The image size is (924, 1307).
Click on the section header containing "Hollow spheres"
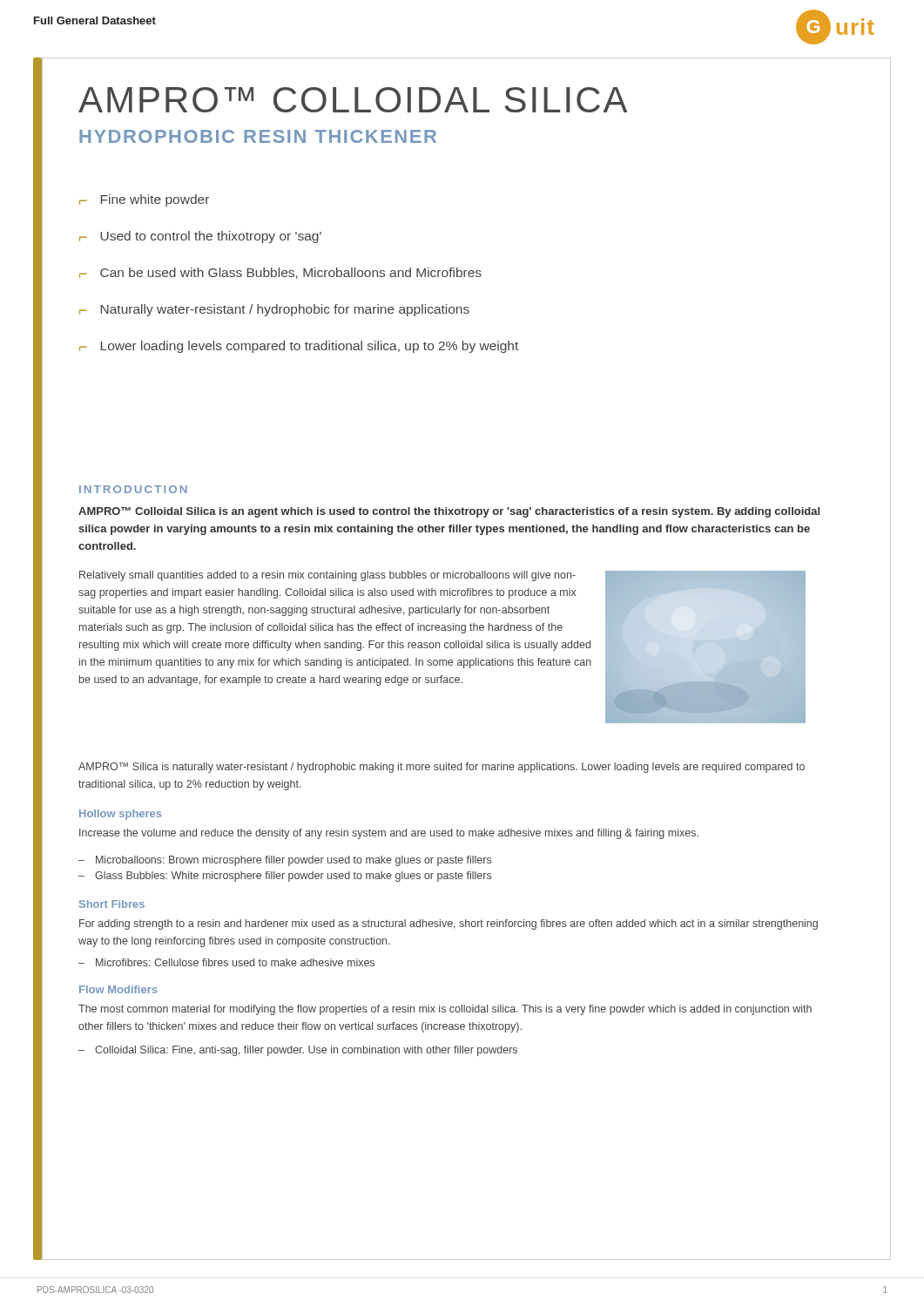click(x=120, y=813)
